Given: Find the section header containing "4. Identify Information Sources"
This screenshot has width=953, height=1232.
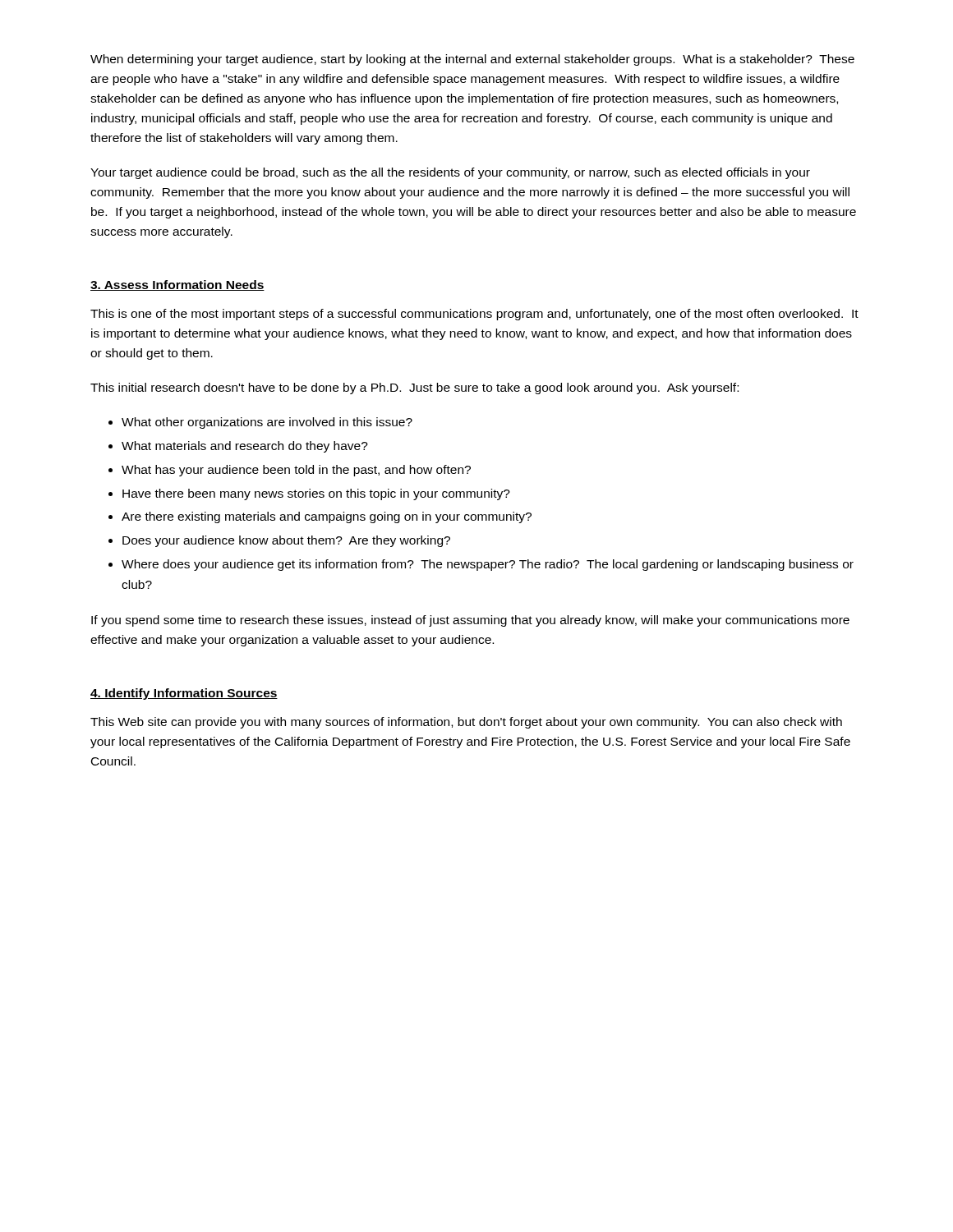Looking at the screenshot, I should (184, 692).
